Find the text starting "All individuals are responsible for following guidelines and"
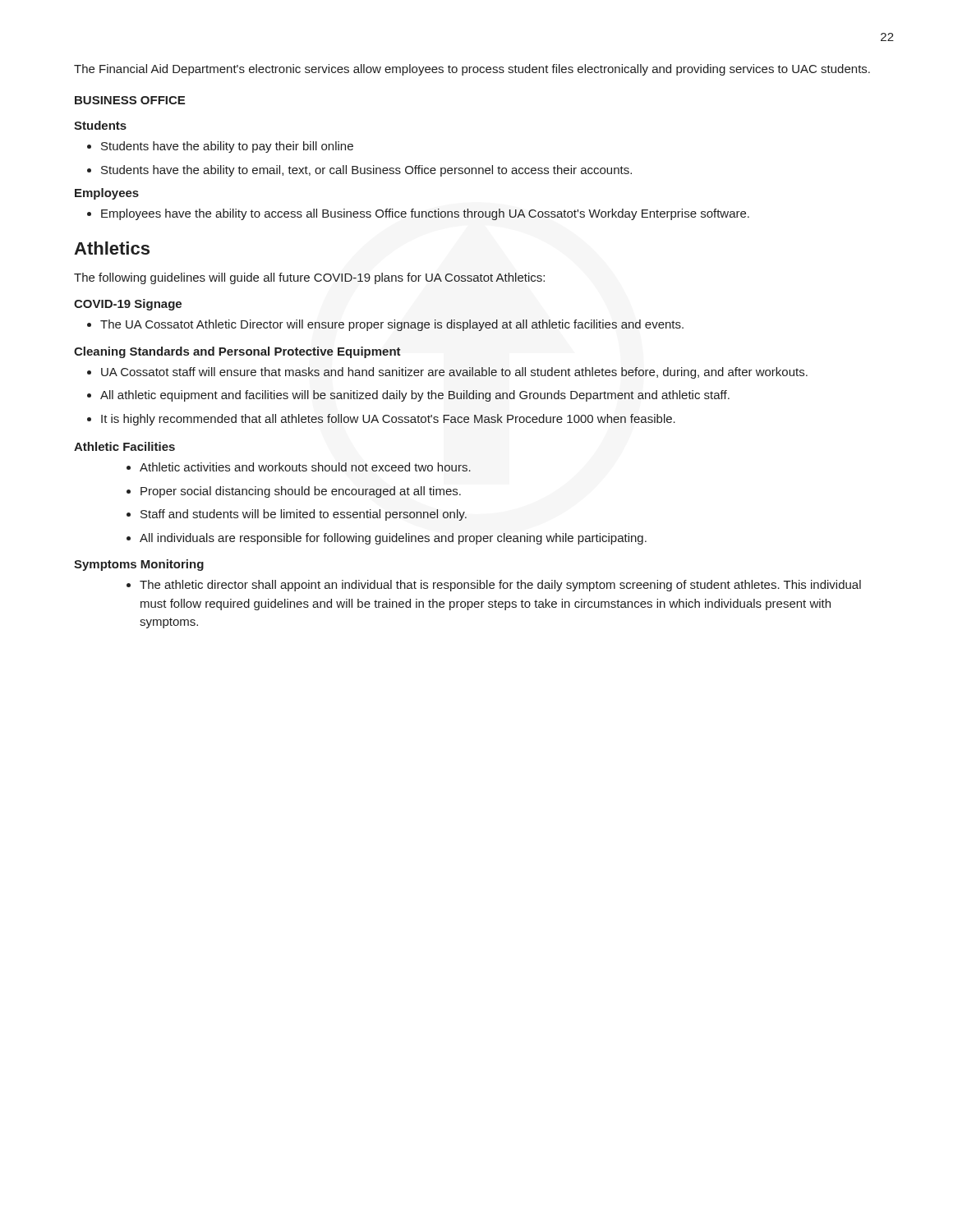This screenshot has height=1232, width=953. coord(476,538)
